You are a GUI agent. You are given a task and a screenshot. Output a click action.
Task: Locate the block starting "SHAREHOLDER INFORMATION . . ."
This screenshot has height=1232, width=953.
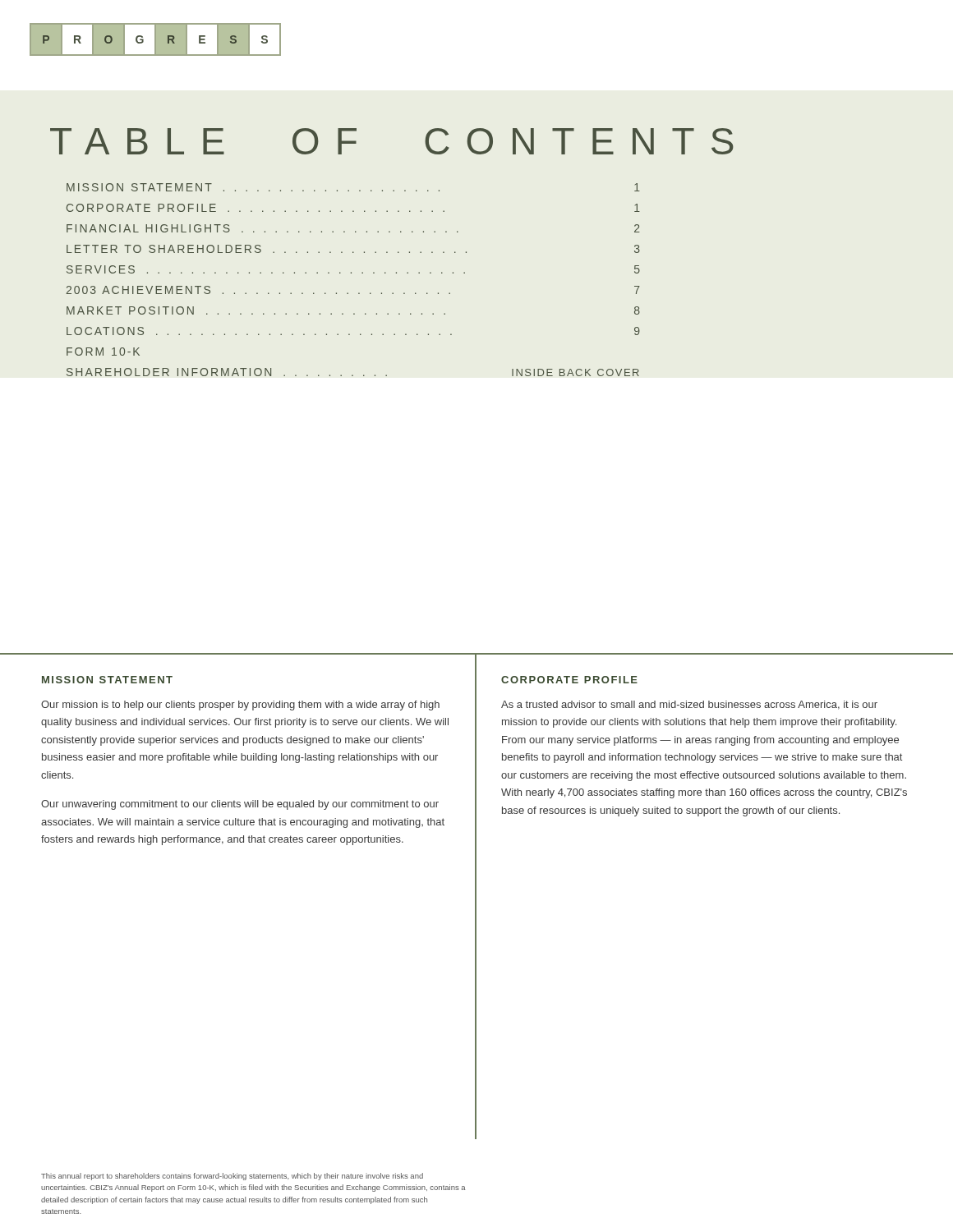[x=353, y=372]
